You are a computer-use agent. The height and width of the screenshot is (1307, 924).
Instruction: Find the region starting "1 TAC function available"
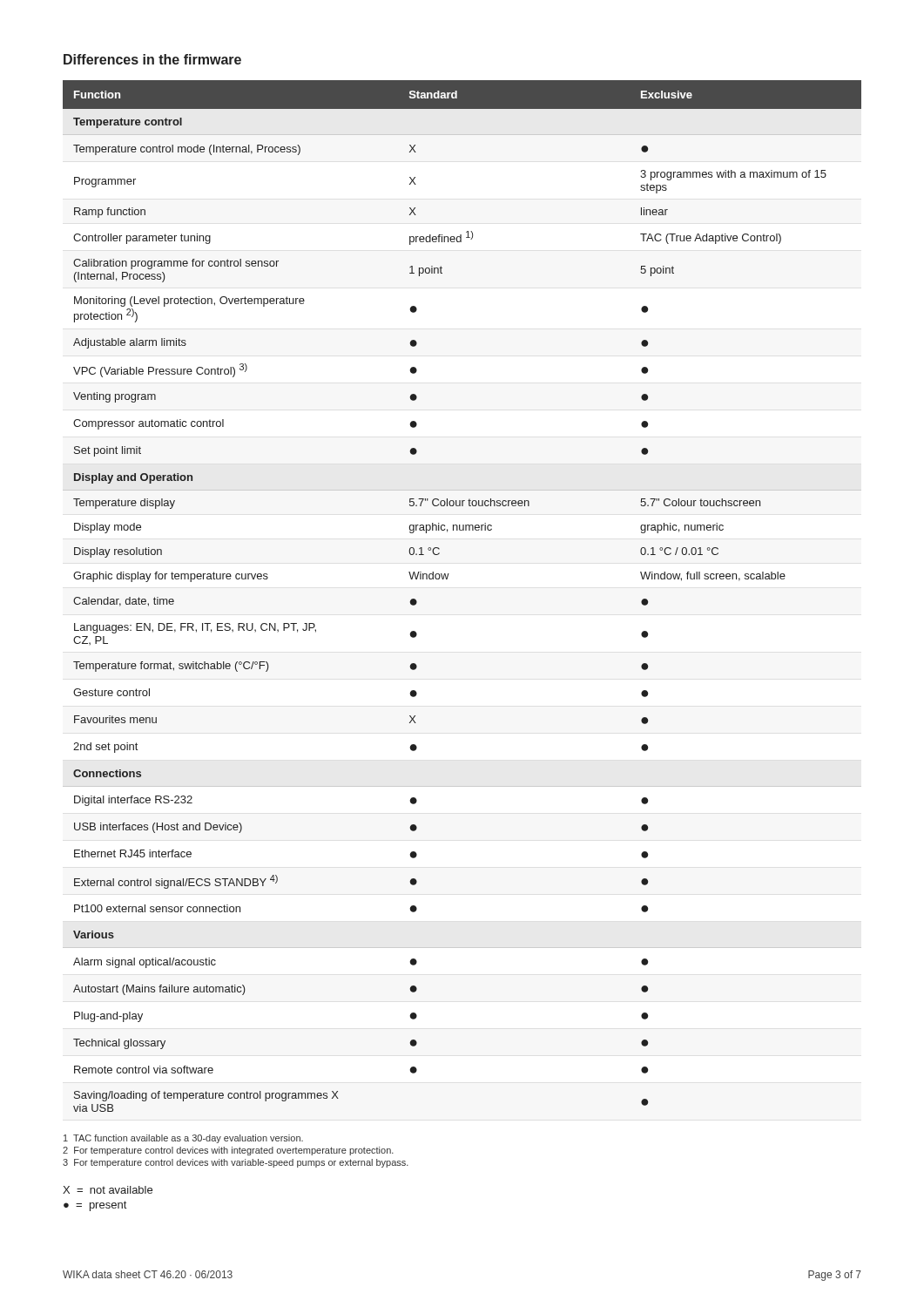click(183, 1139)
